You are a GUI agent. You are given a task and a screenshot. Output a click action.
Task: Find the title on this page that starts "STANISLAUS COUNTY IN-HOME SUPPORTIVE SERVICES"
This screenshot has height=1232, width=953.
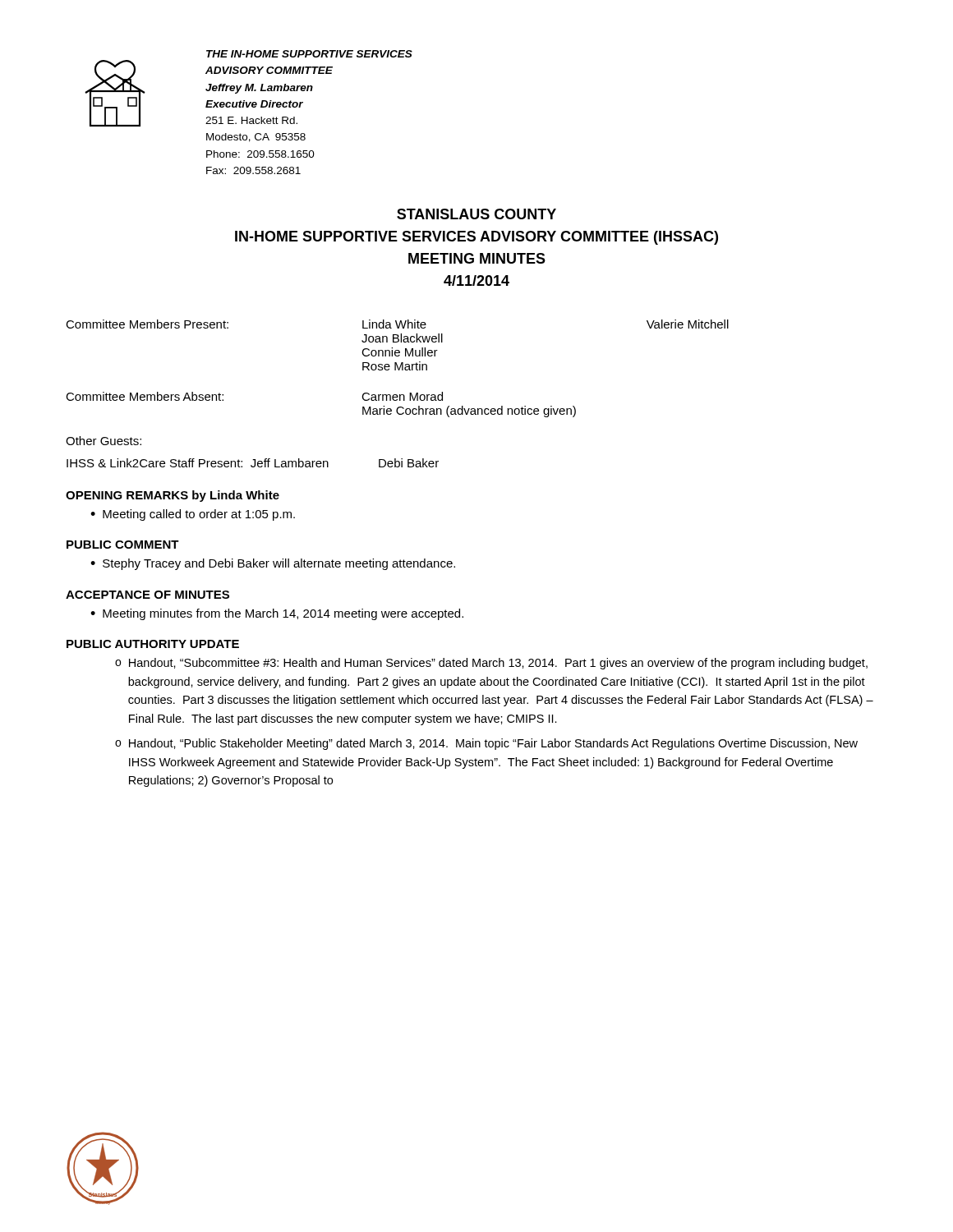(476, 248)
